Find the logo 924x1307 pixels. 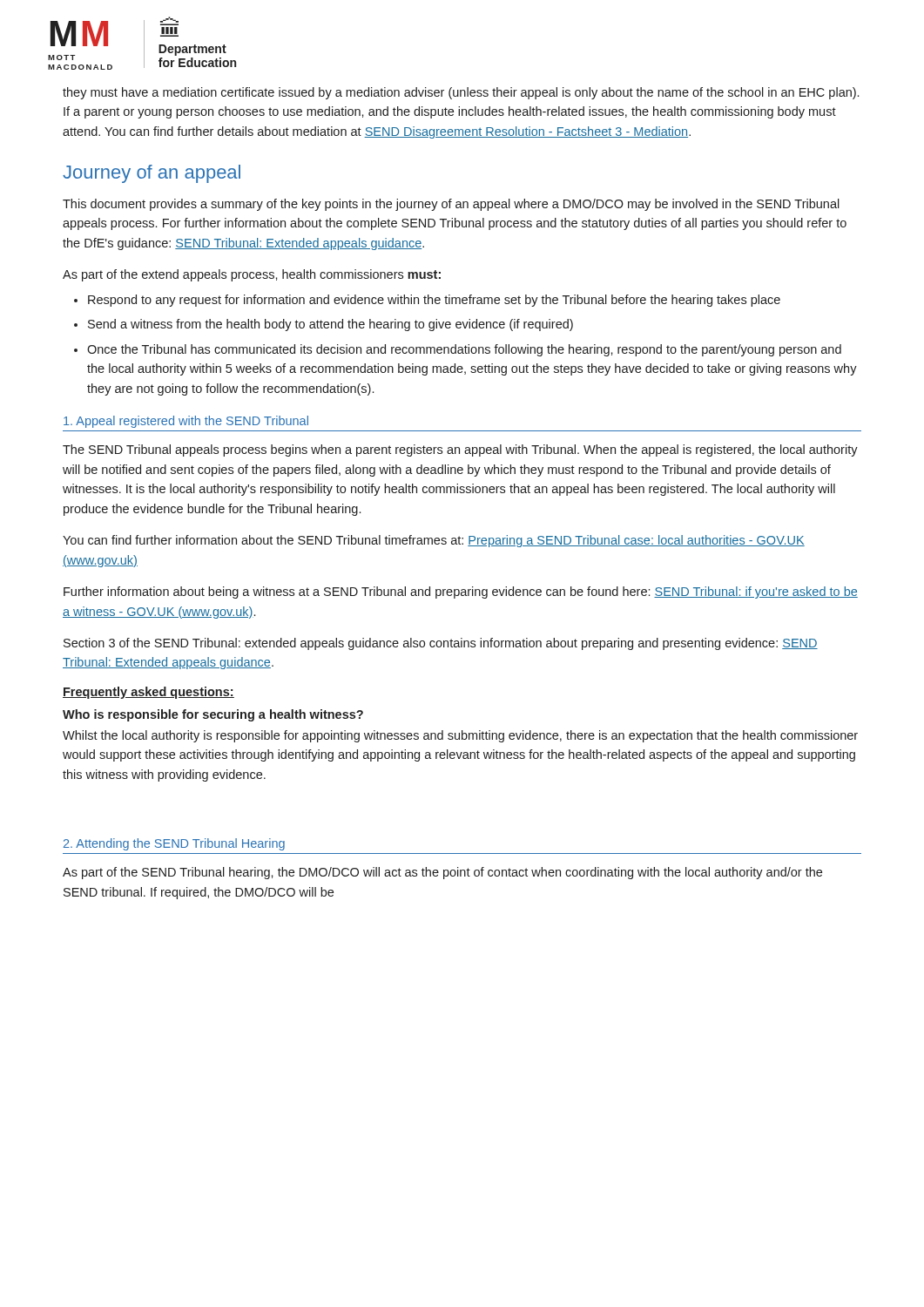142,44
